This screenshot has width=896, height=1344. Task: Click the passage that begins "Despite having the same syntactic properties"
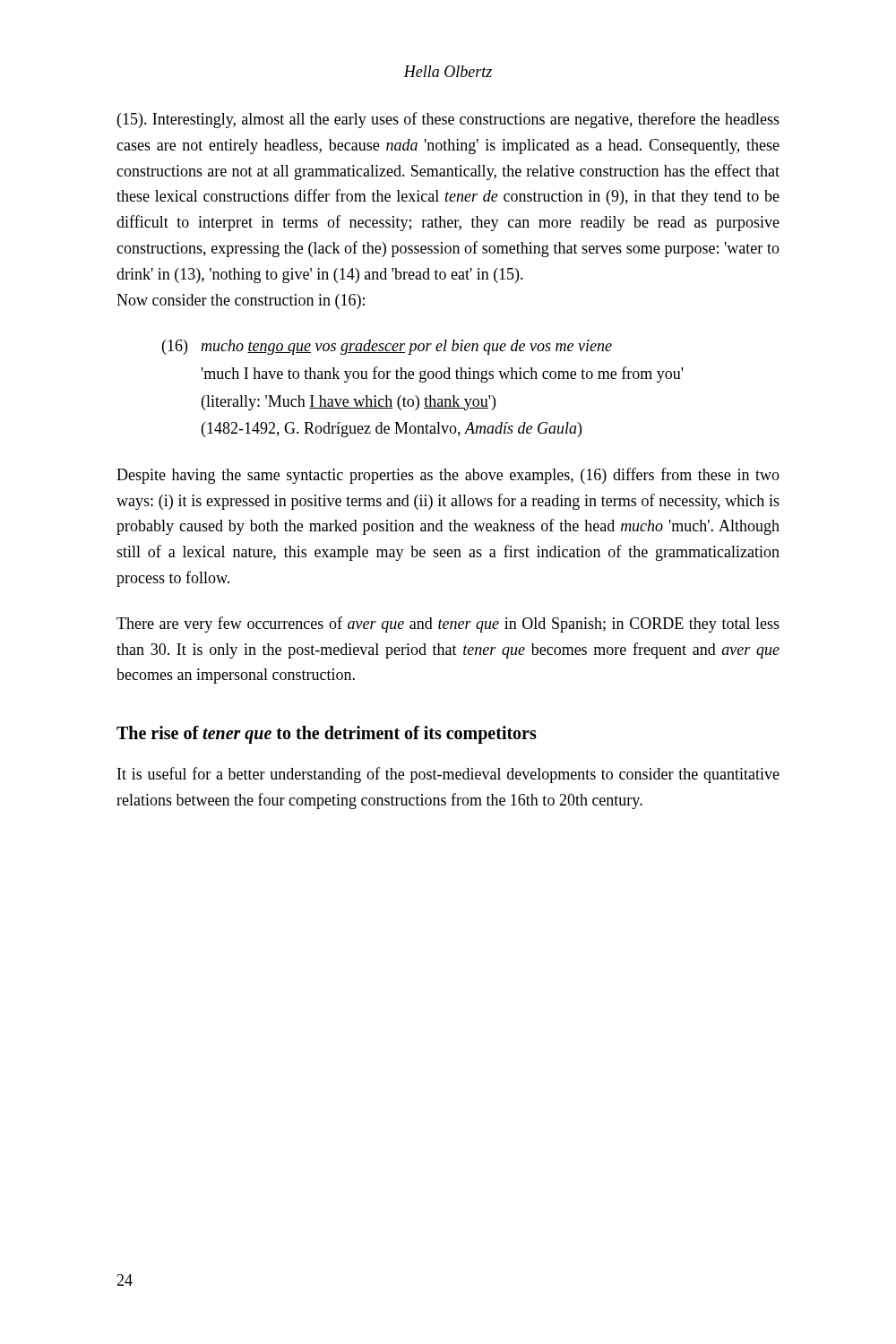pos(448,527)
